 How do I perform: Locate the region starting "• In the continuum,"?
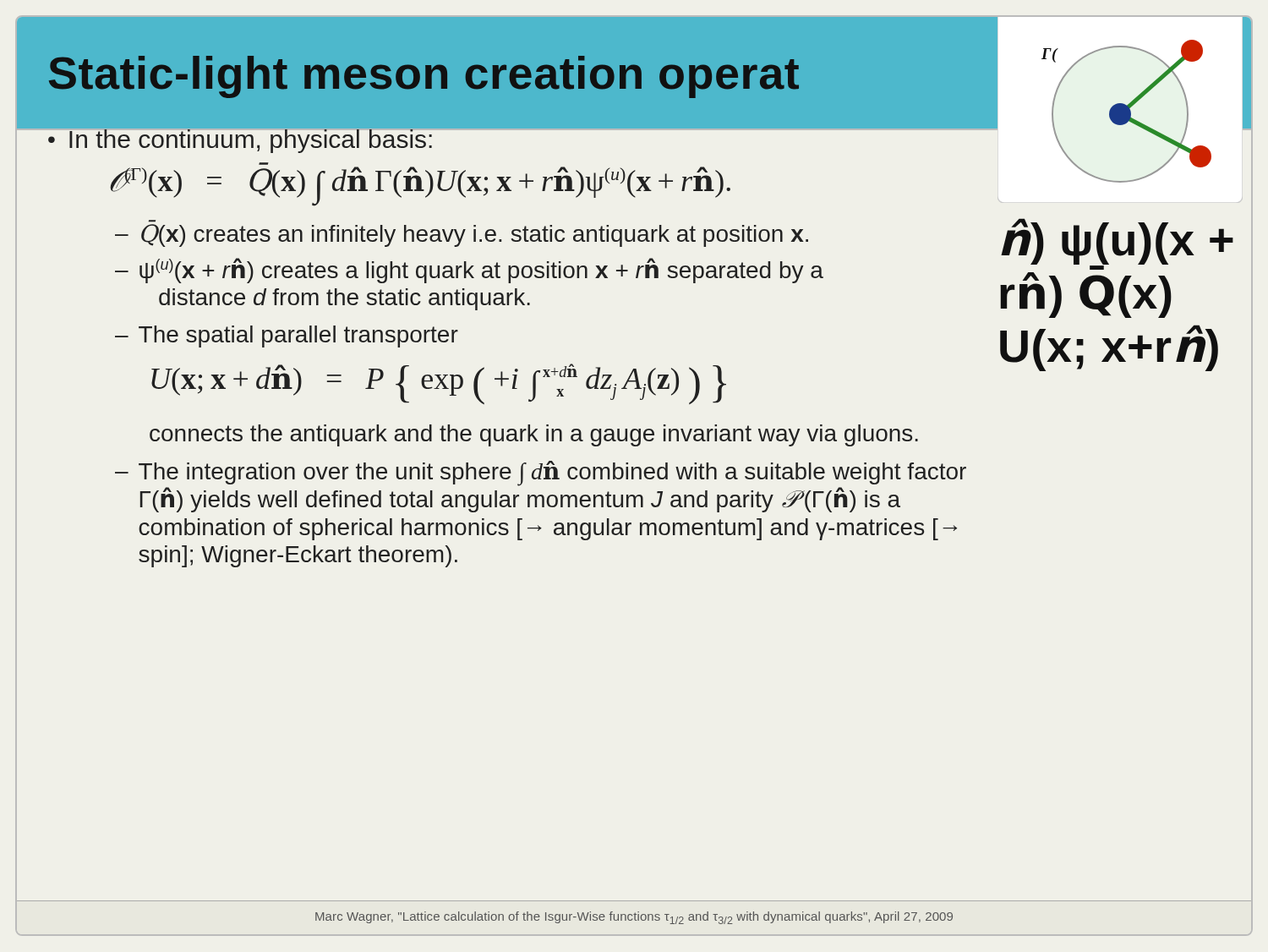(241, 139)
